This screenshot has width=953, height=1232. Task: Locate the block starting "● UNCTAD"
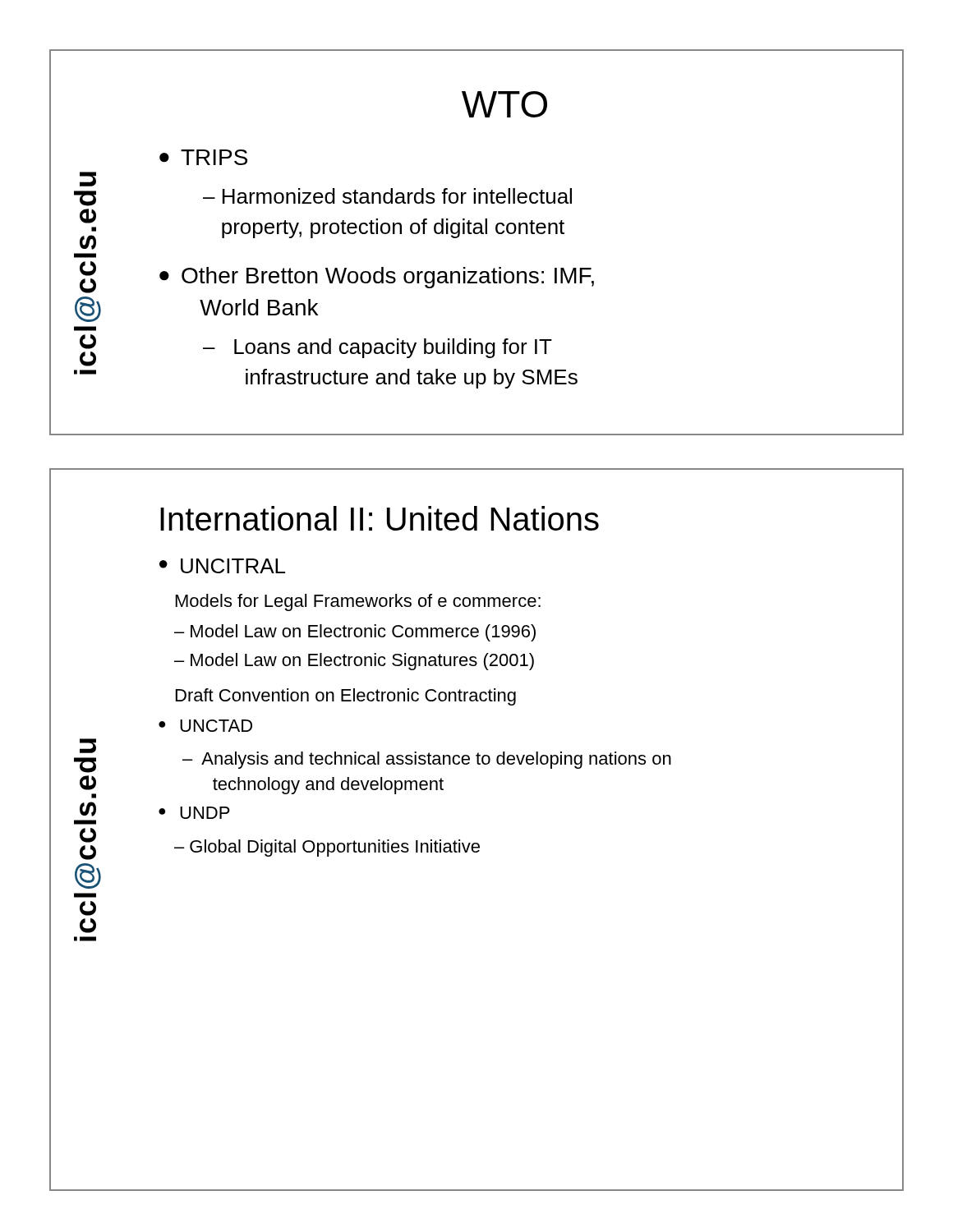[x=205, y=726]
